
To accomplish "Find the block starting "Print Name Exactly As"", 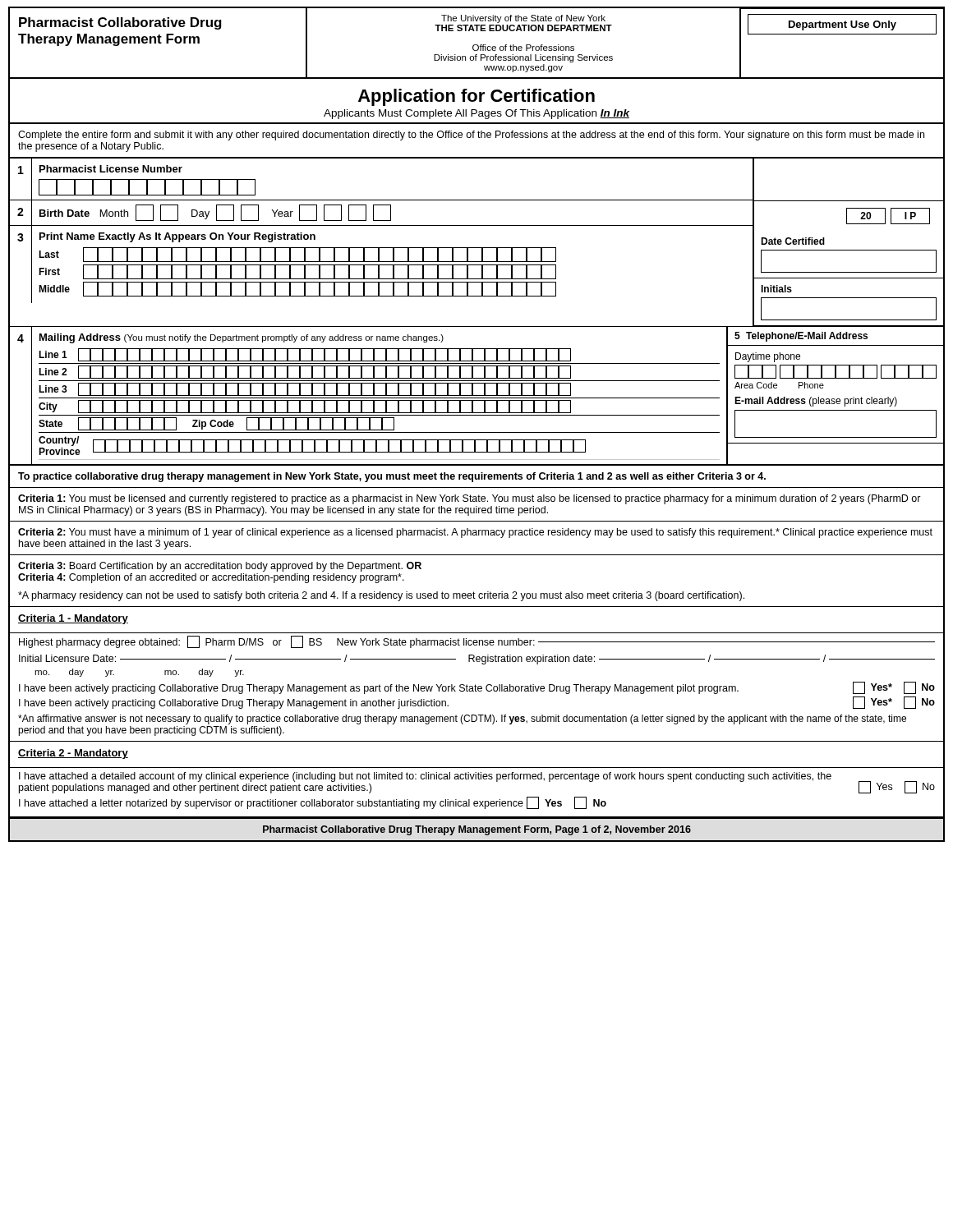I will coord(392,263).
